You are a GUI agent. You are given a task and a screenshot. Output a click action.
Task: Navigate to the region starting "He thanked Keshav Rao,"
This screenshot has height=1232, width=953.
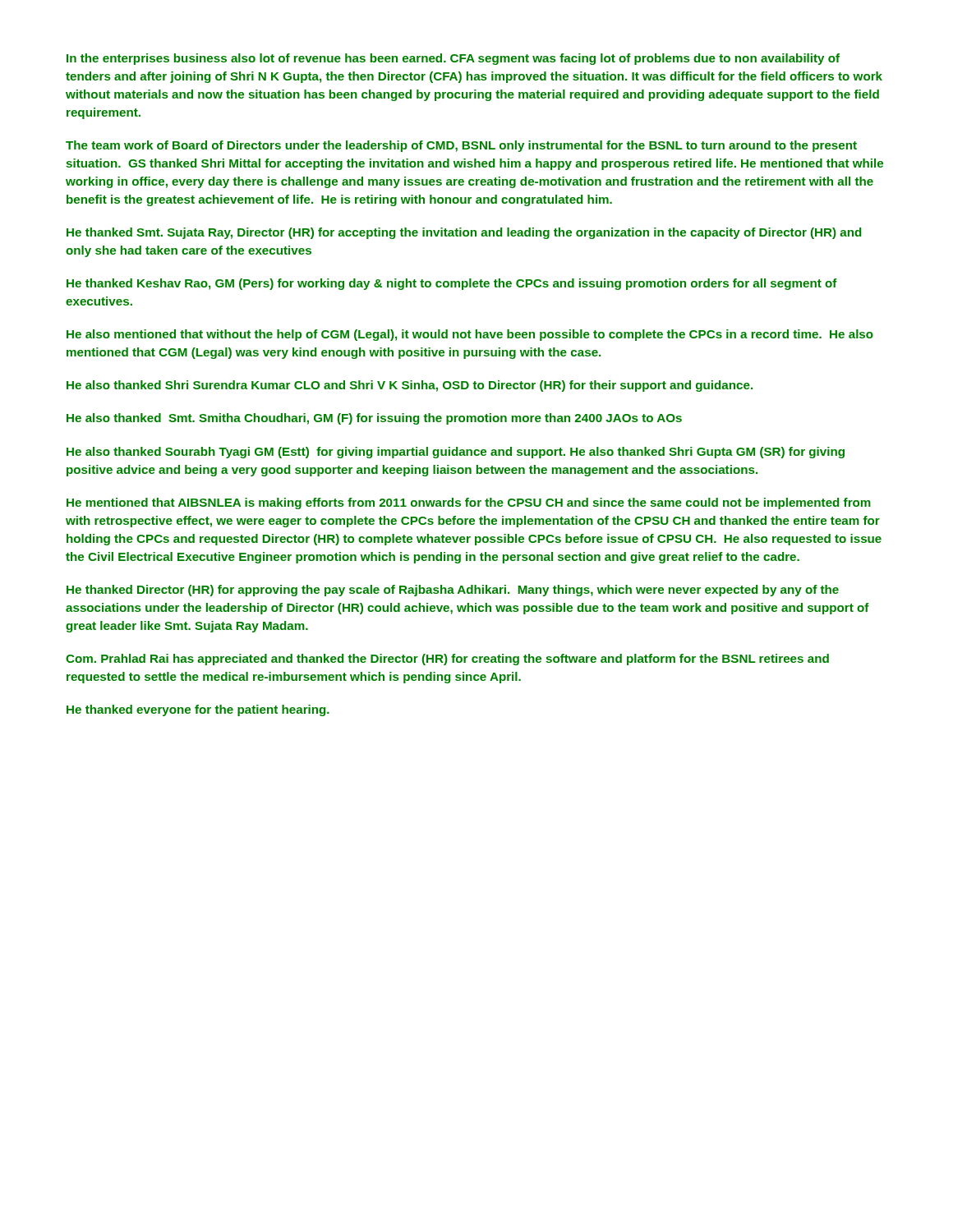451,292
